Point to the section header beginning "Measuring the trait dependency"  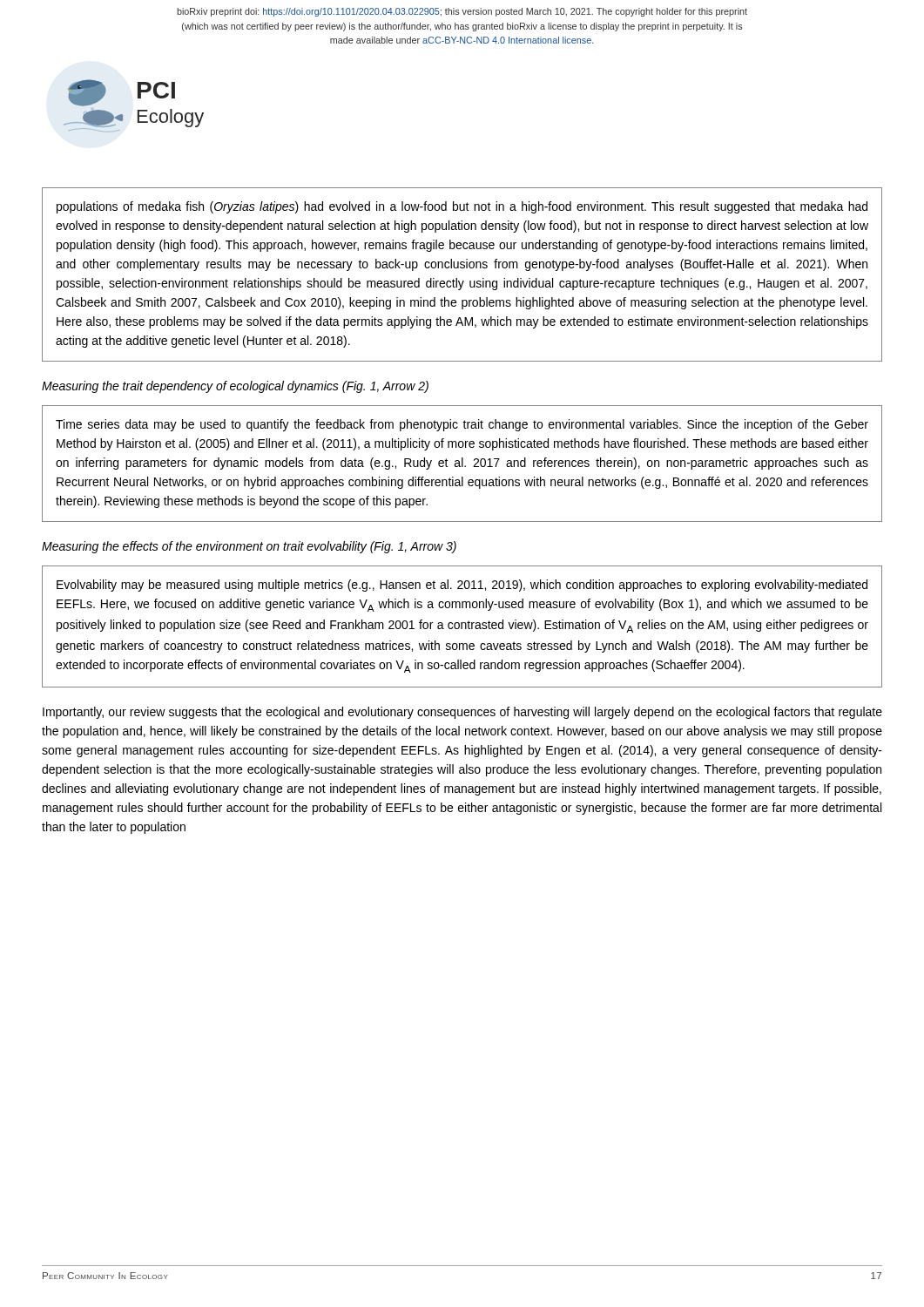point(235,386)
